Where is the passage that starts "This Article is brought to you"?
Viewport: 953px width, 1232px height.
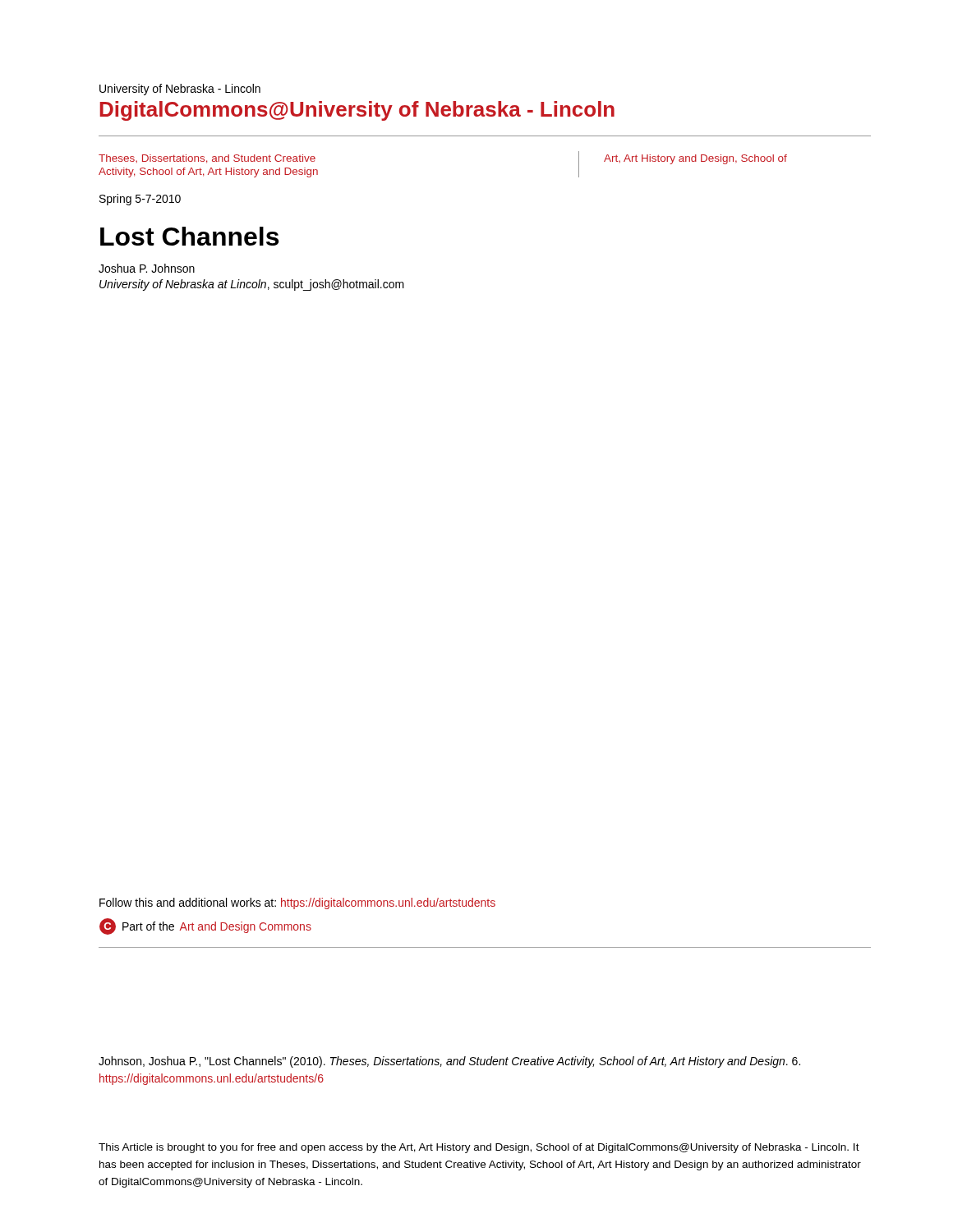[x=480, y=1164]
